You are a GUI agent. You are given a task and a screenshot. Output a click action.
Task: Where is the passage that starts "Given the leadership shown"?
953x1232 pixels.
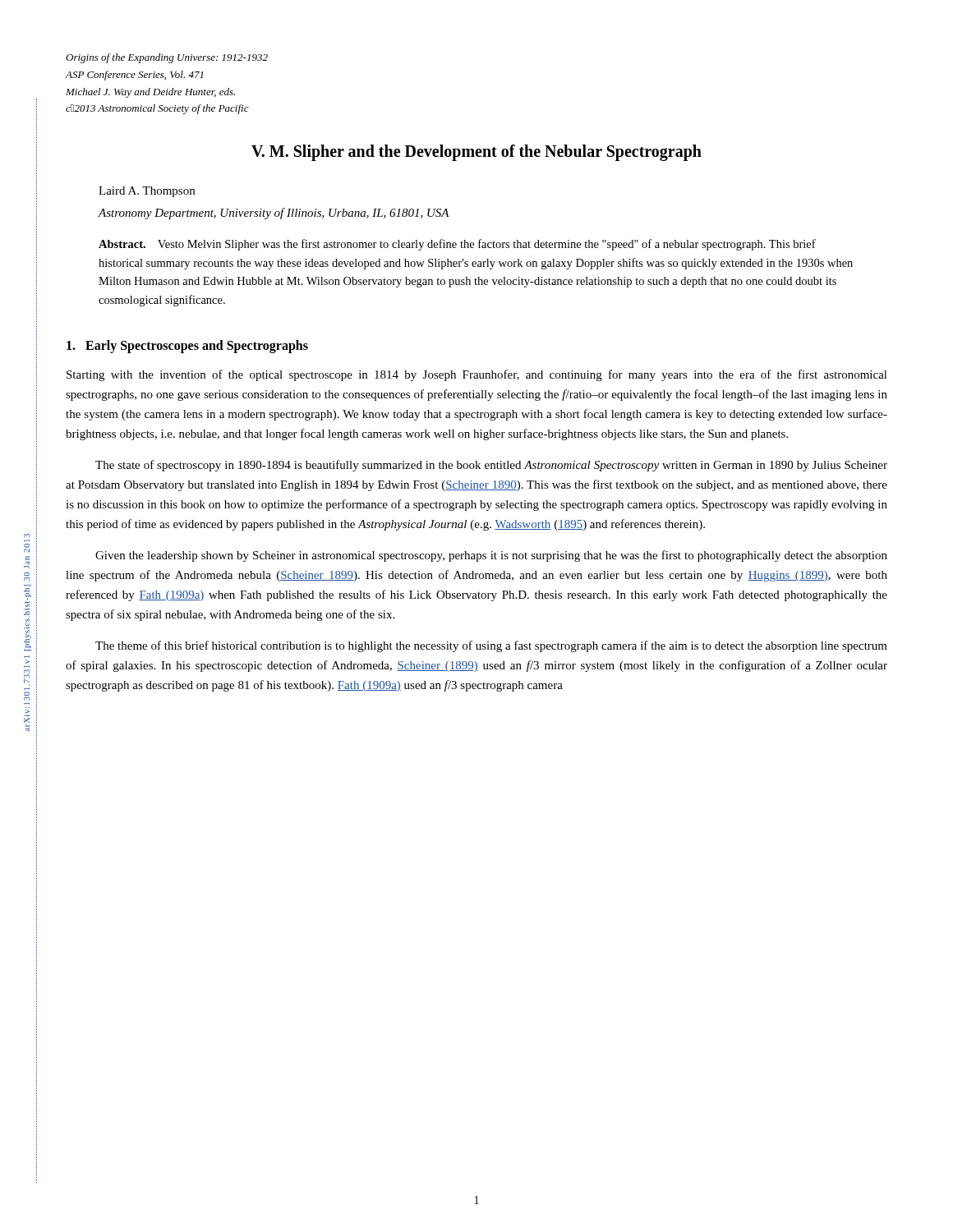click(x=476, y=585)
